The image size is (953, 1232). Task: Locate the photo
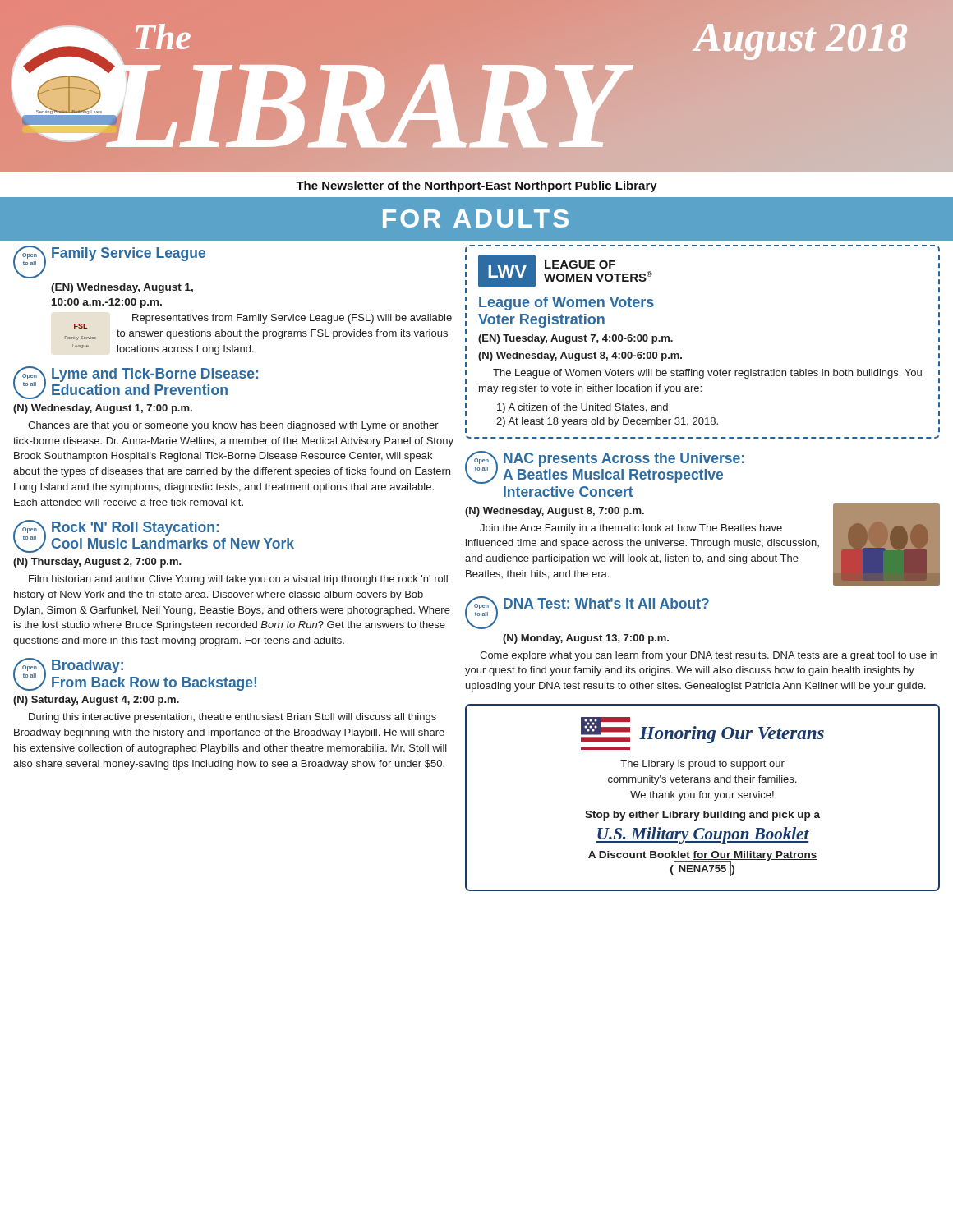click(886, 544)
